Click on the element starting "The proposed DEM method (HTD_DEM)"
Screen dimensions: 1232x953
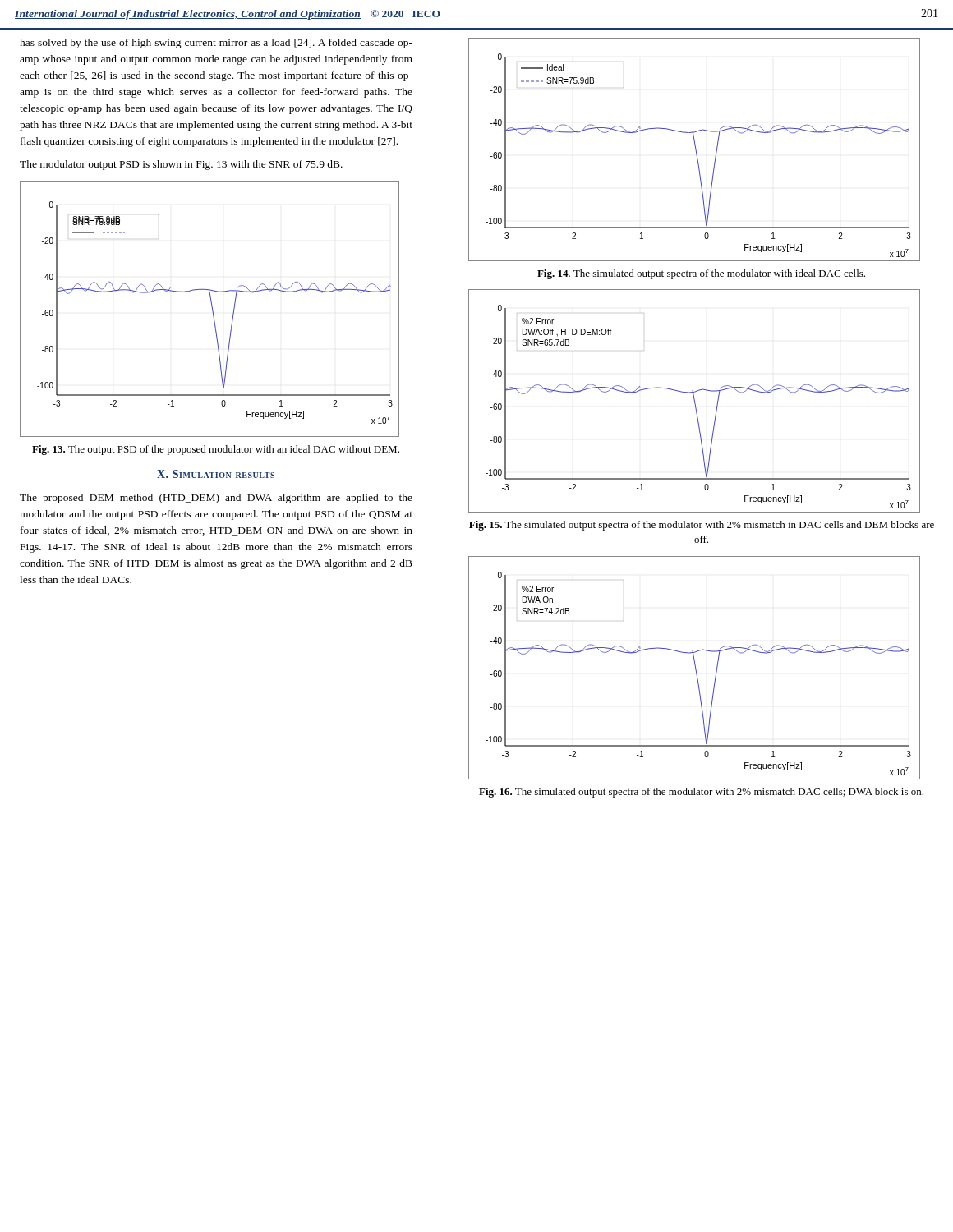click(216, 538)
